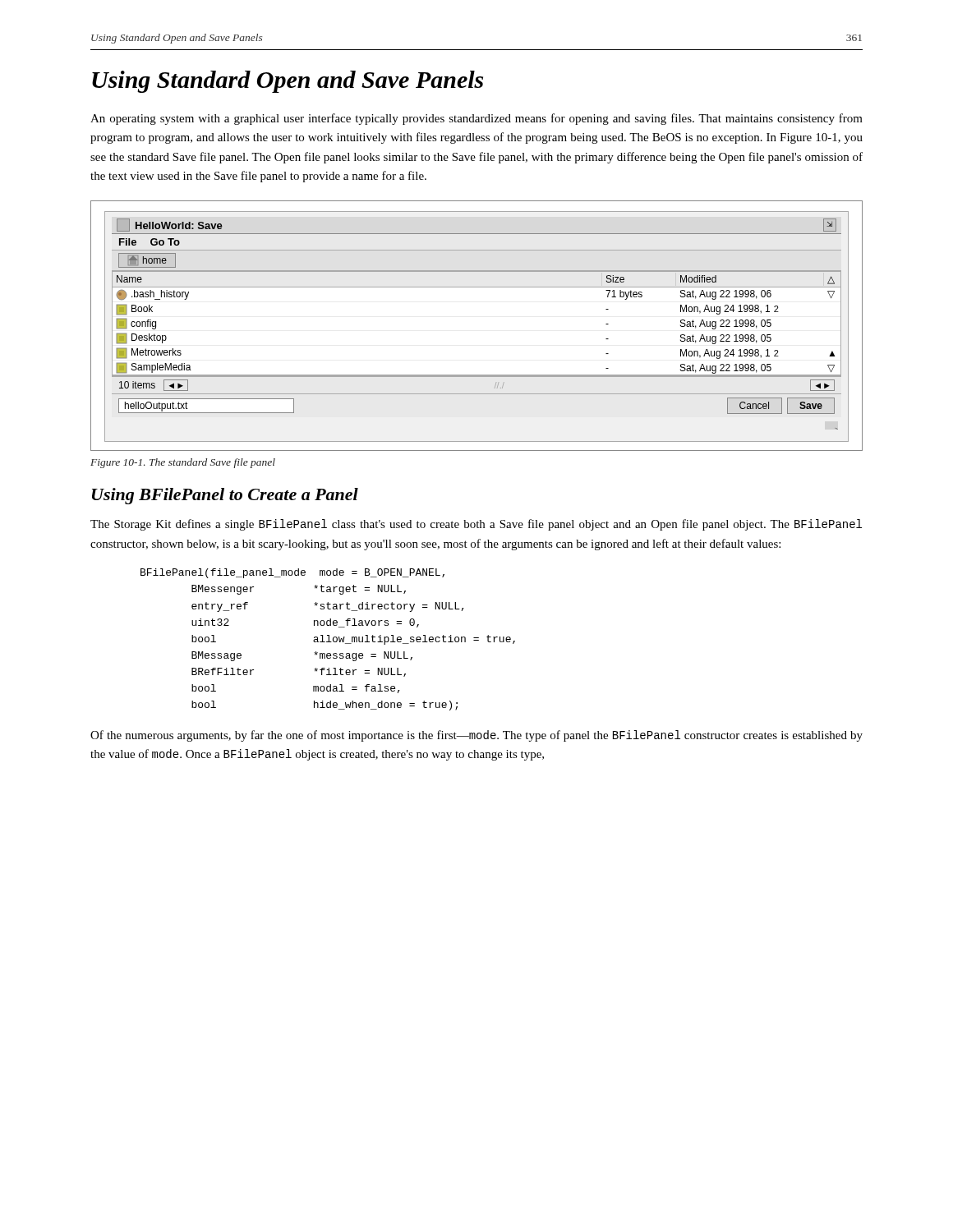
Task: Select the text block with the text "Of the numerous arguments, by far the"
Action: click(476, 745)
